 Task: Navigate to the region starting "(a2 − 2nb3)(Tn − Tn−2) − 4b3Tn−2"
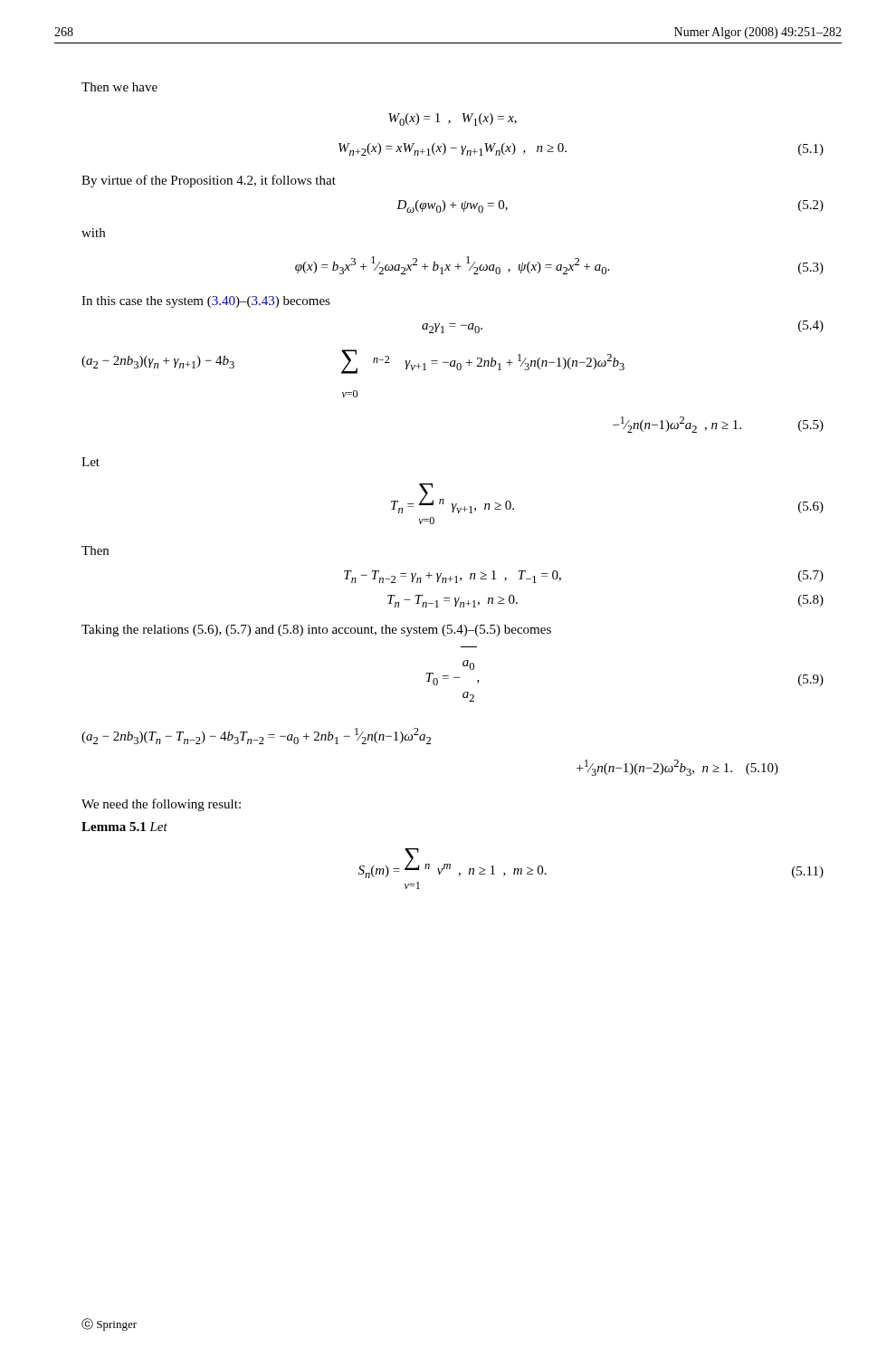256,736
